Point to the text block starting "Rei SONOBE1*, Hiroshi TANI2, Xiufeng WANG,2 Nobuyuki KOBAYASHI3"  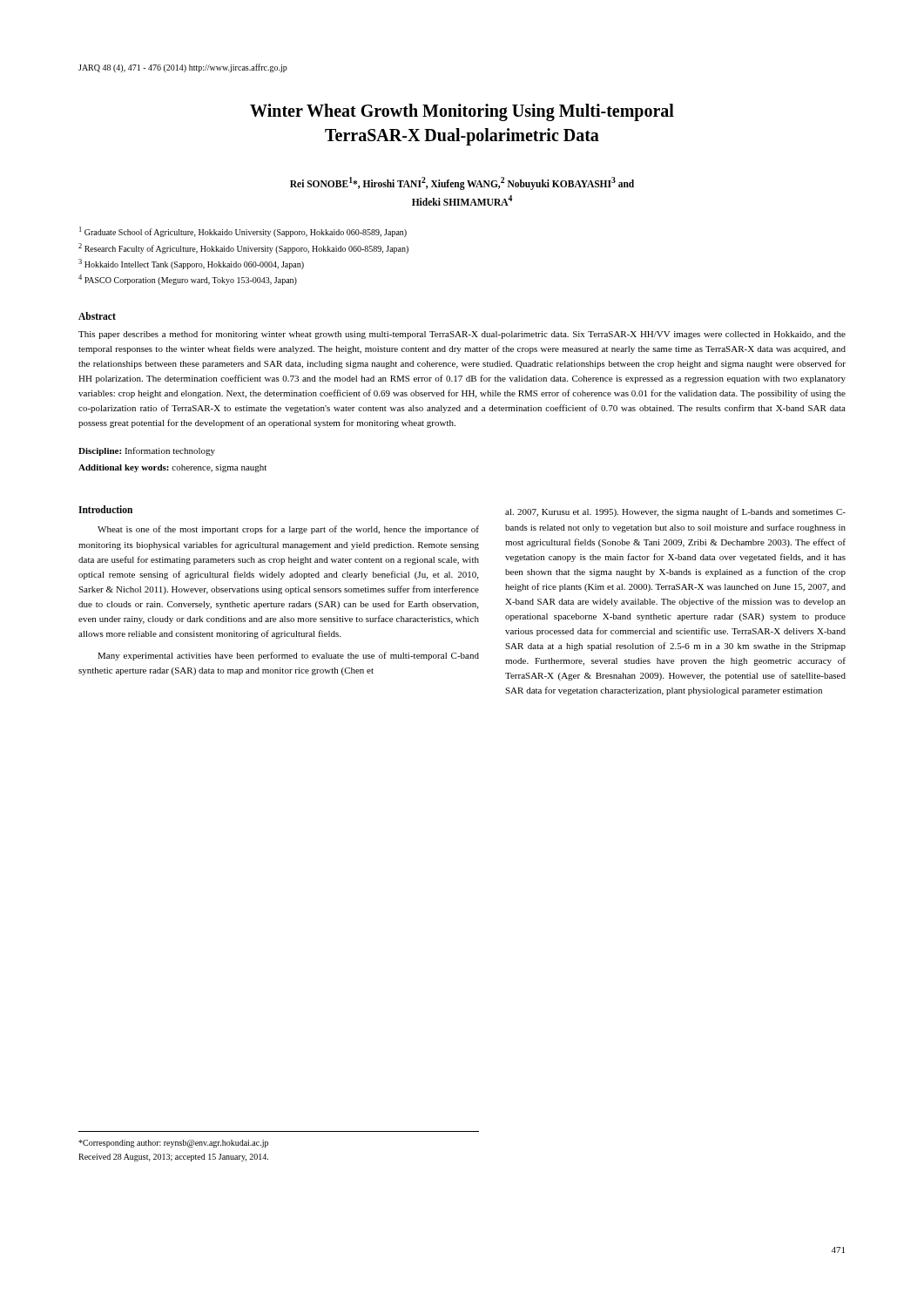tap(462, 191)
